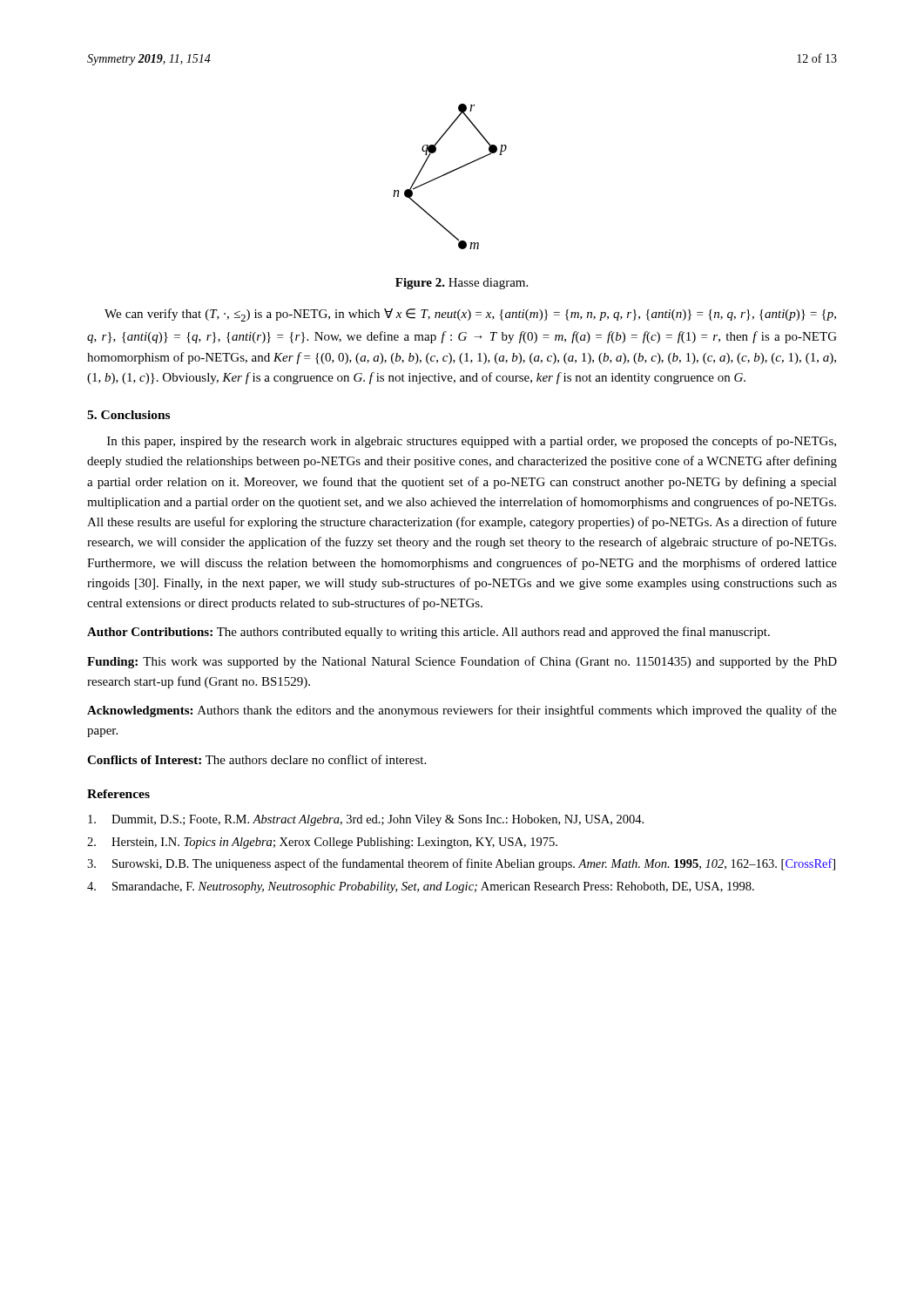Image resolution: width=924 pixels, height=1307 pixels.
Task: Click a illustration
Action: pos(462,181)
